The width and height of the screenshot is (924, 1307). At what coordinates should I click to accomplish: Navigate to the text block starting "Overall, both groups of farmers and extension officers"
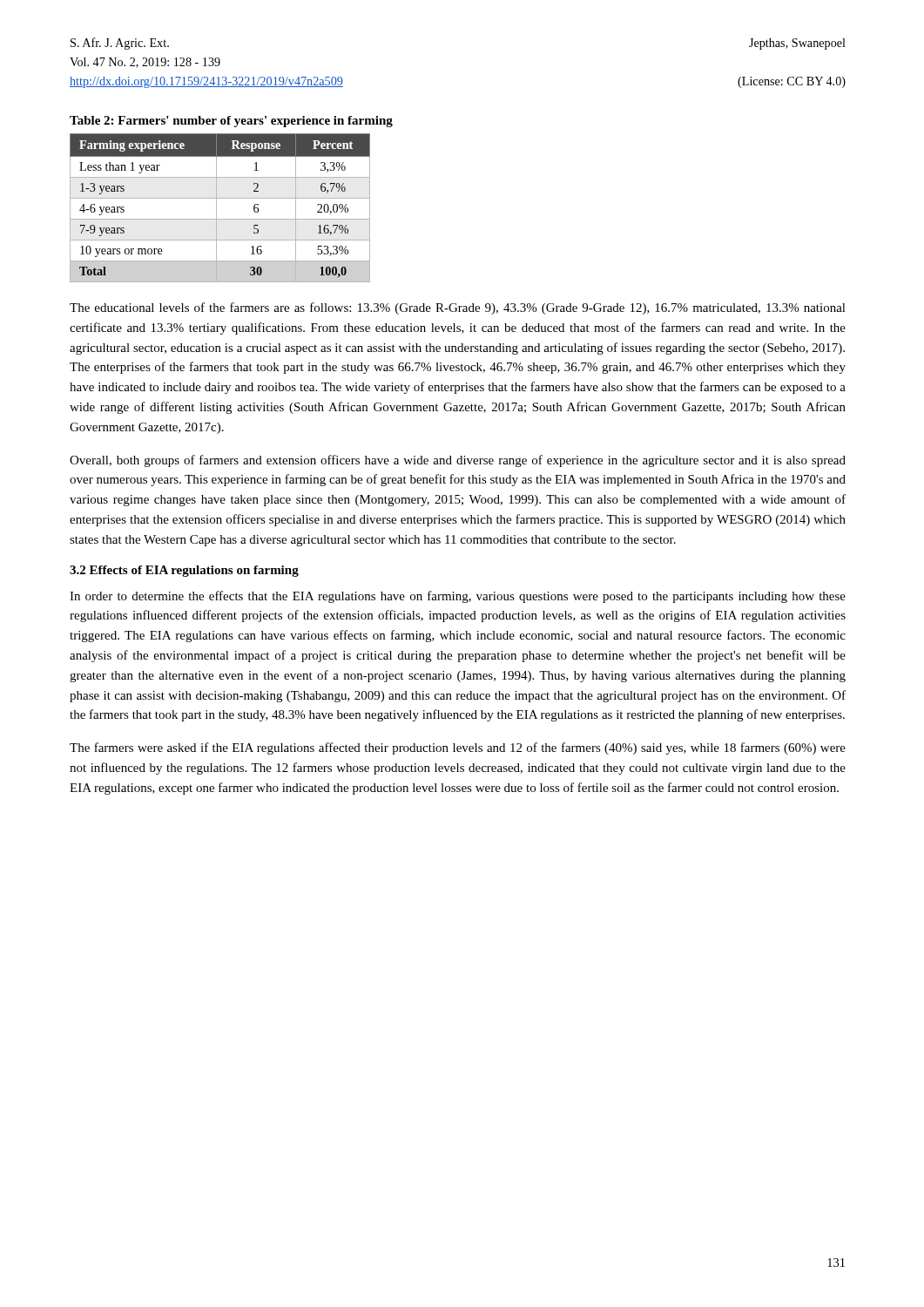point(458,499)
